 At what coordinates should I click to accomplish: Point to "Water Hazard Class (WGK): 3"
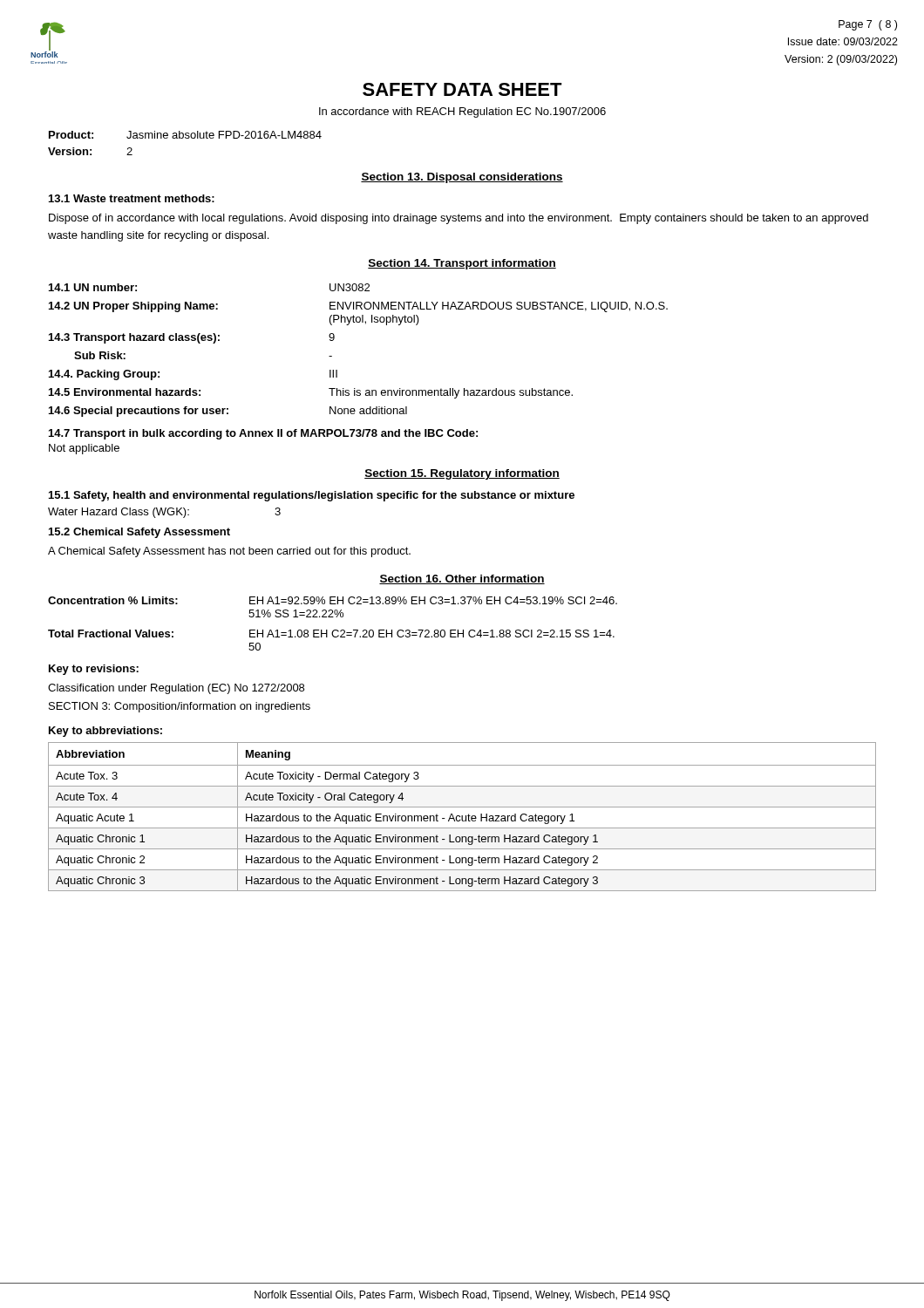(164, 512)
